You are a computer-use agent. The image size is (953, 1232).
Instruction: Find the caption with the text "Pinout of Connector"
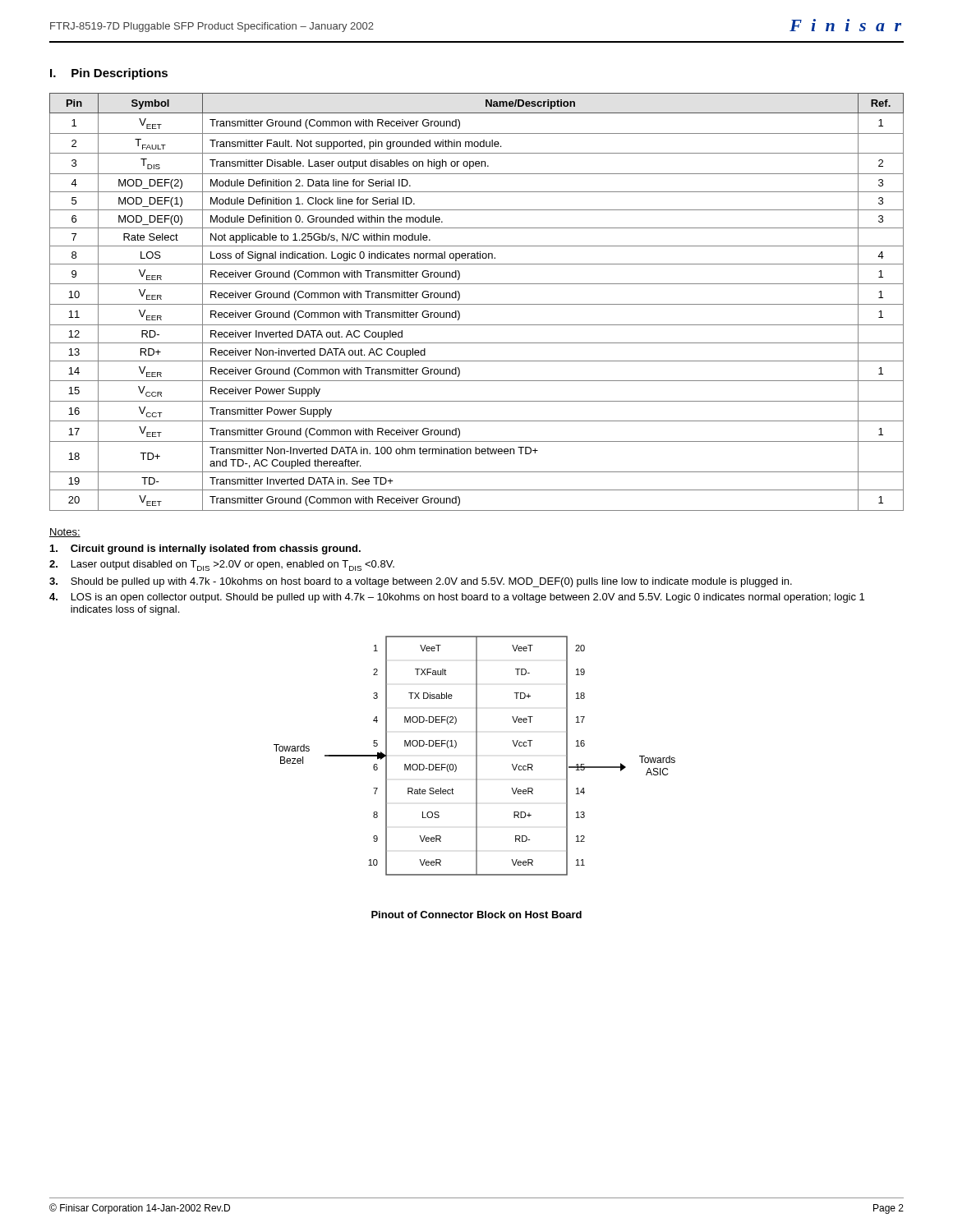pos(476,915)
